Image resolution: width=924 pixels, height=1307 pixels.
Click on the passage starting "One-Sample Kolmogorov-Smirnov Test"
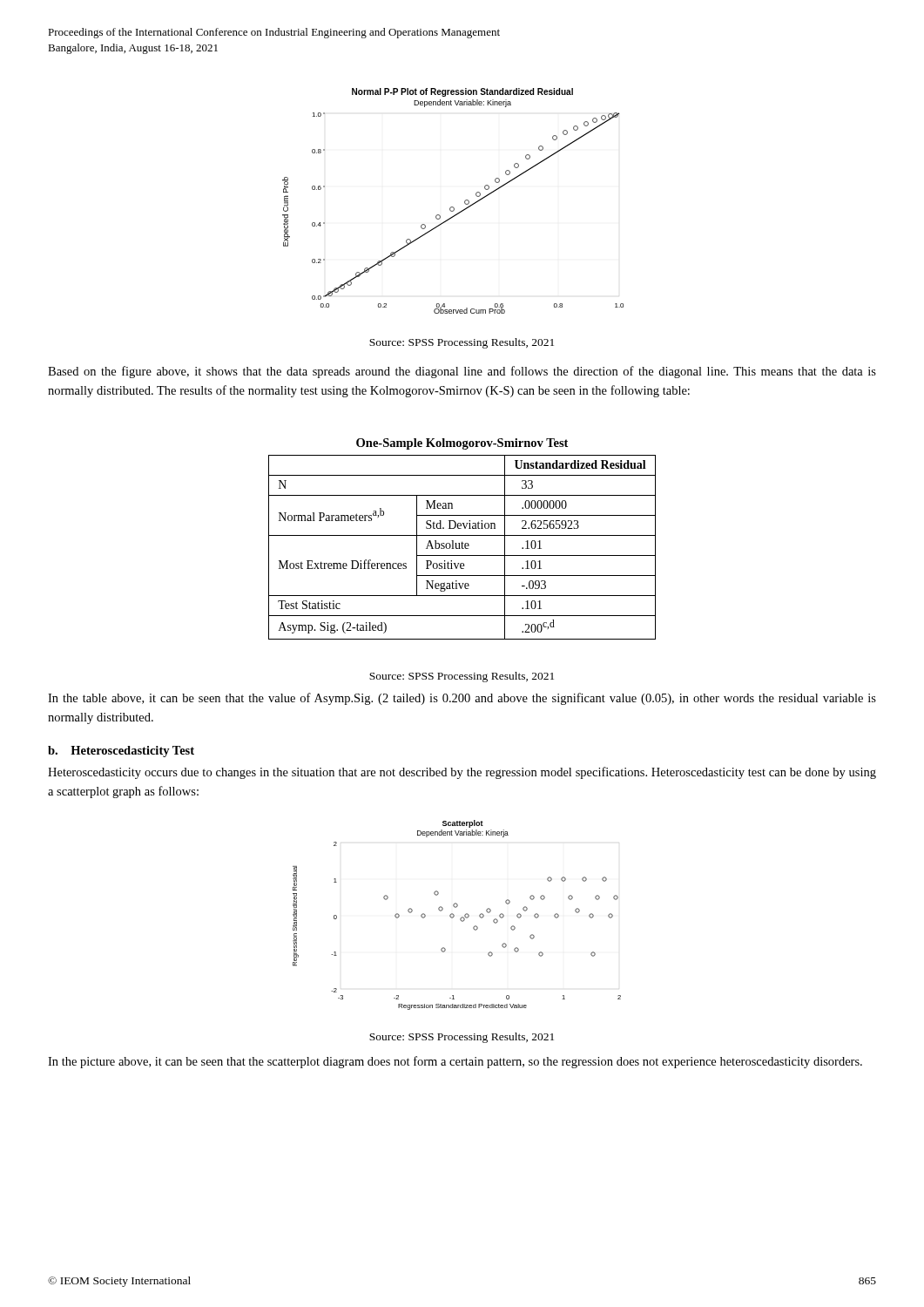coord(462,443)
